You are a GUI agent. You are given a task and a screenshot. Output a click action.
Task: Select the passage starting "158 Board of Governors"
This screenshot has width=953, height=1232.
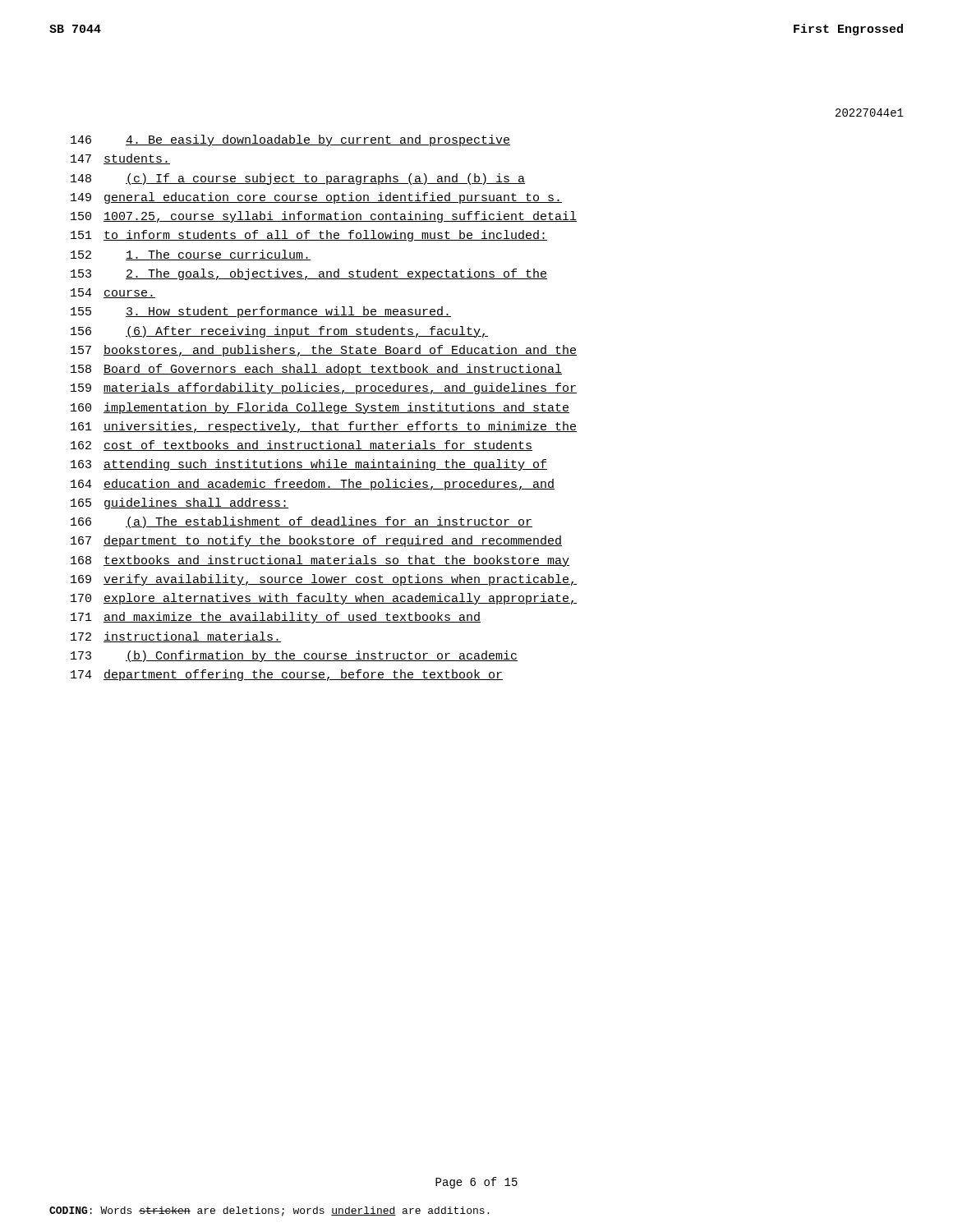(x=476, y=370)
